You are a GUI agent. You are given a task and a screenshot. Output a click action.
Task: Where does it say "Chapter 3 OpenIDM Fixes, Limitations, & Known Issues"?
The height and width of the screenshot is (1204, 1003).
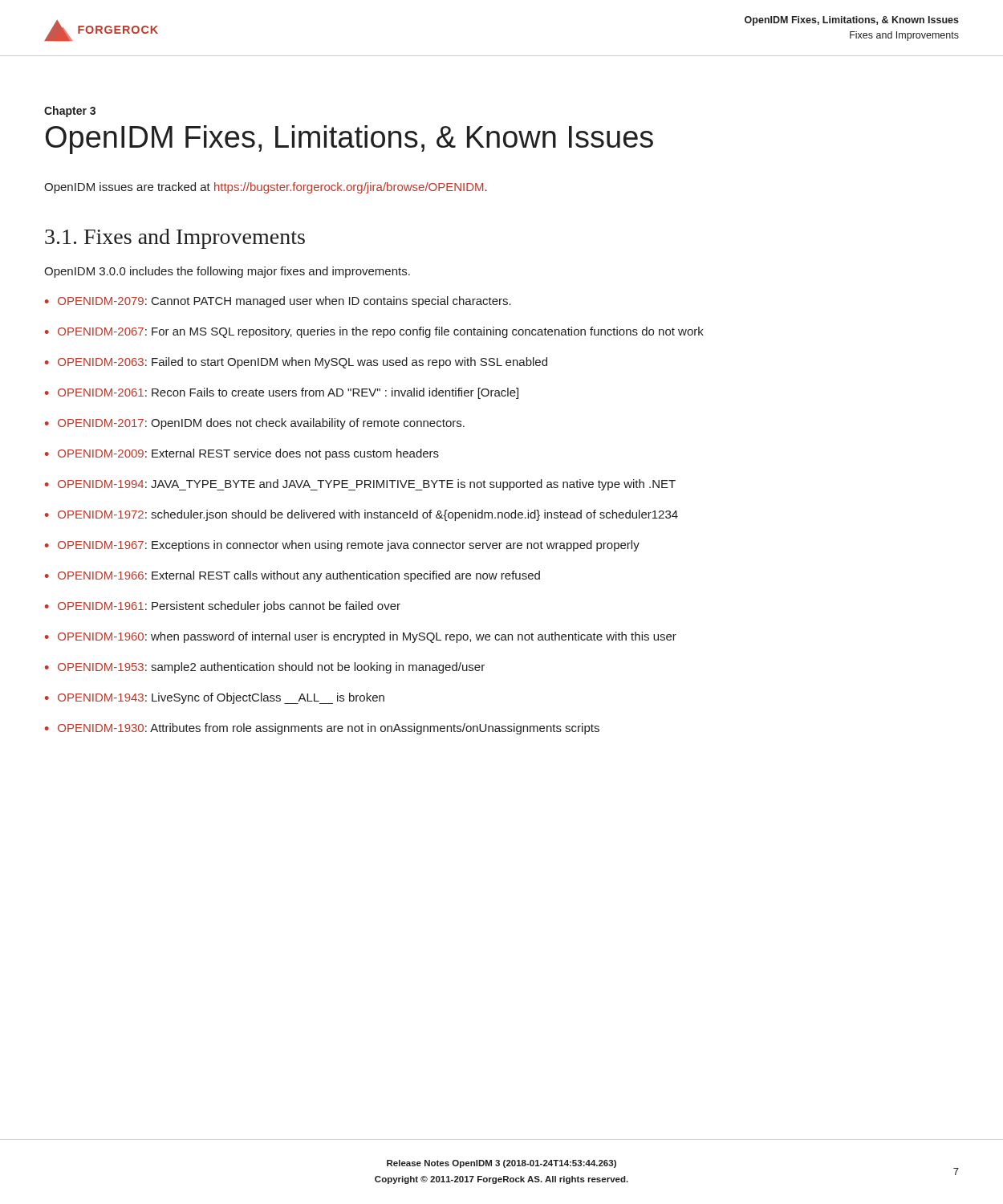[501, 130]
